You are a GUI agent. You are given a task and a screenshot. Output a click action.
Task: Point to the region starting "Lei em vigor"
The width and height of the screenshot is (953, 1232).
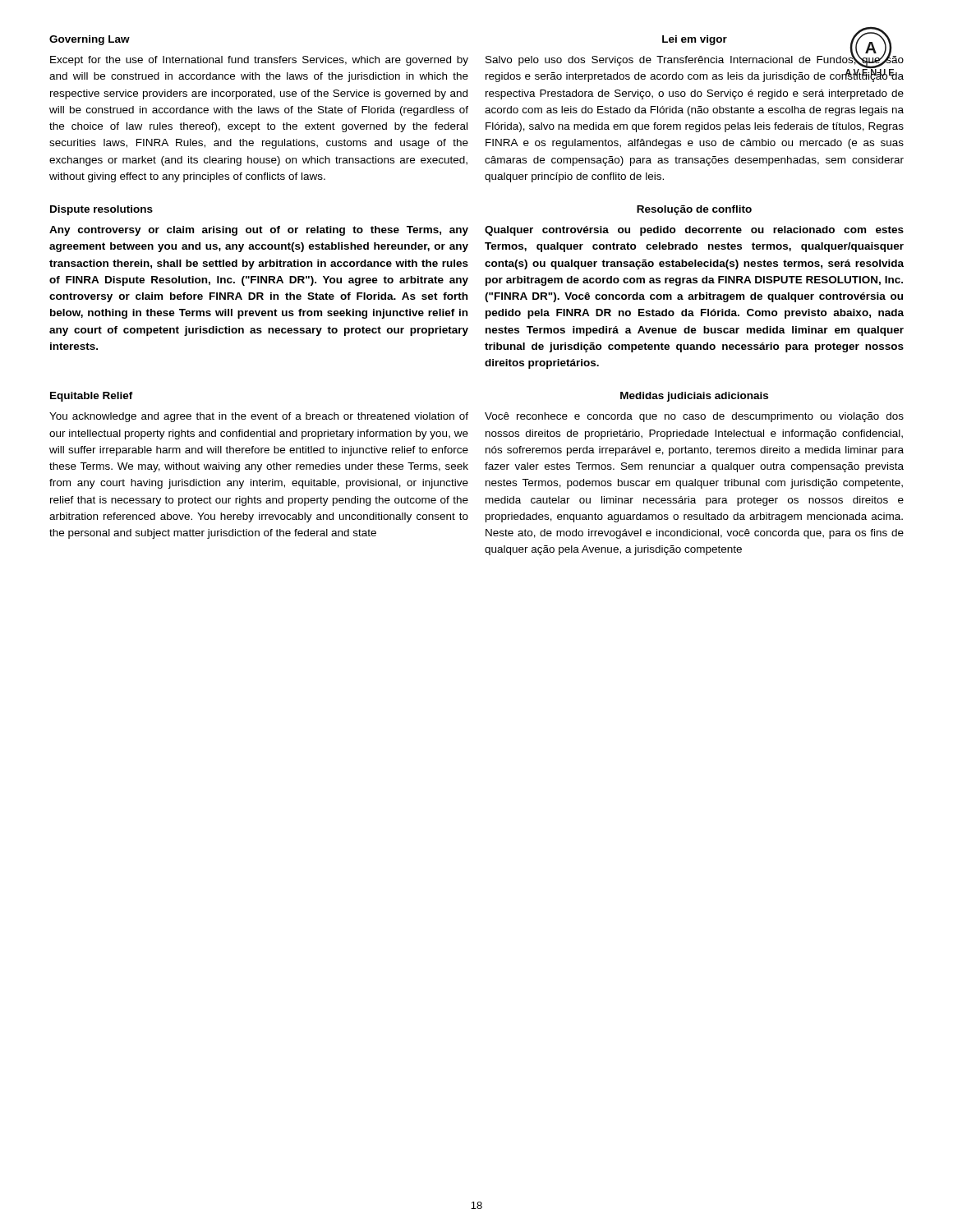694,39
